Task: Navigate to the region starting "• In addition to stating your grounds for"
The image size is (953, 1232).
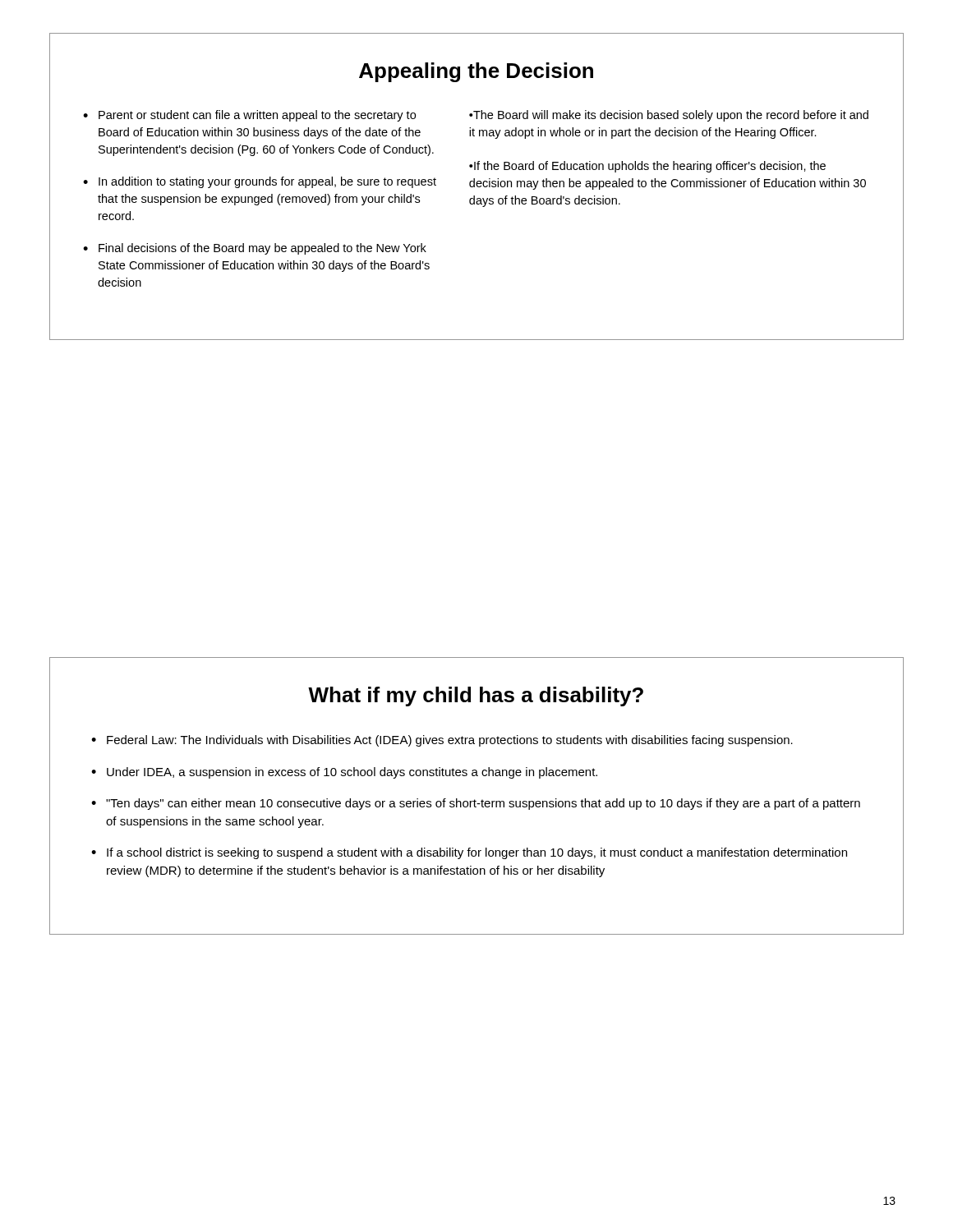Action: (x=264, y=199)
